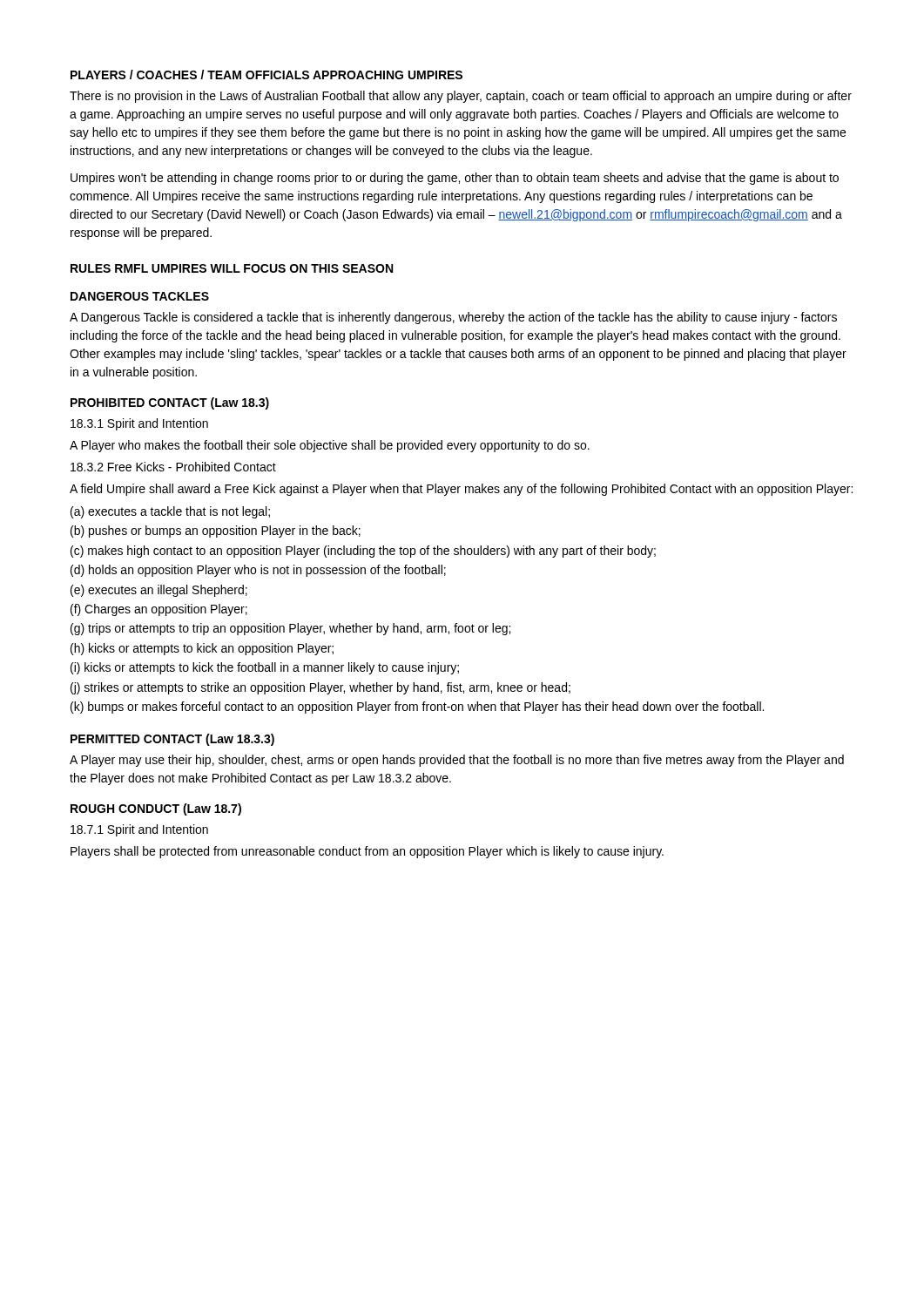The image size is (924, 1307).
Task: Locate the list item containing "(i) kicks or attempts to kick the football"
Action: (x=265, y=668)
